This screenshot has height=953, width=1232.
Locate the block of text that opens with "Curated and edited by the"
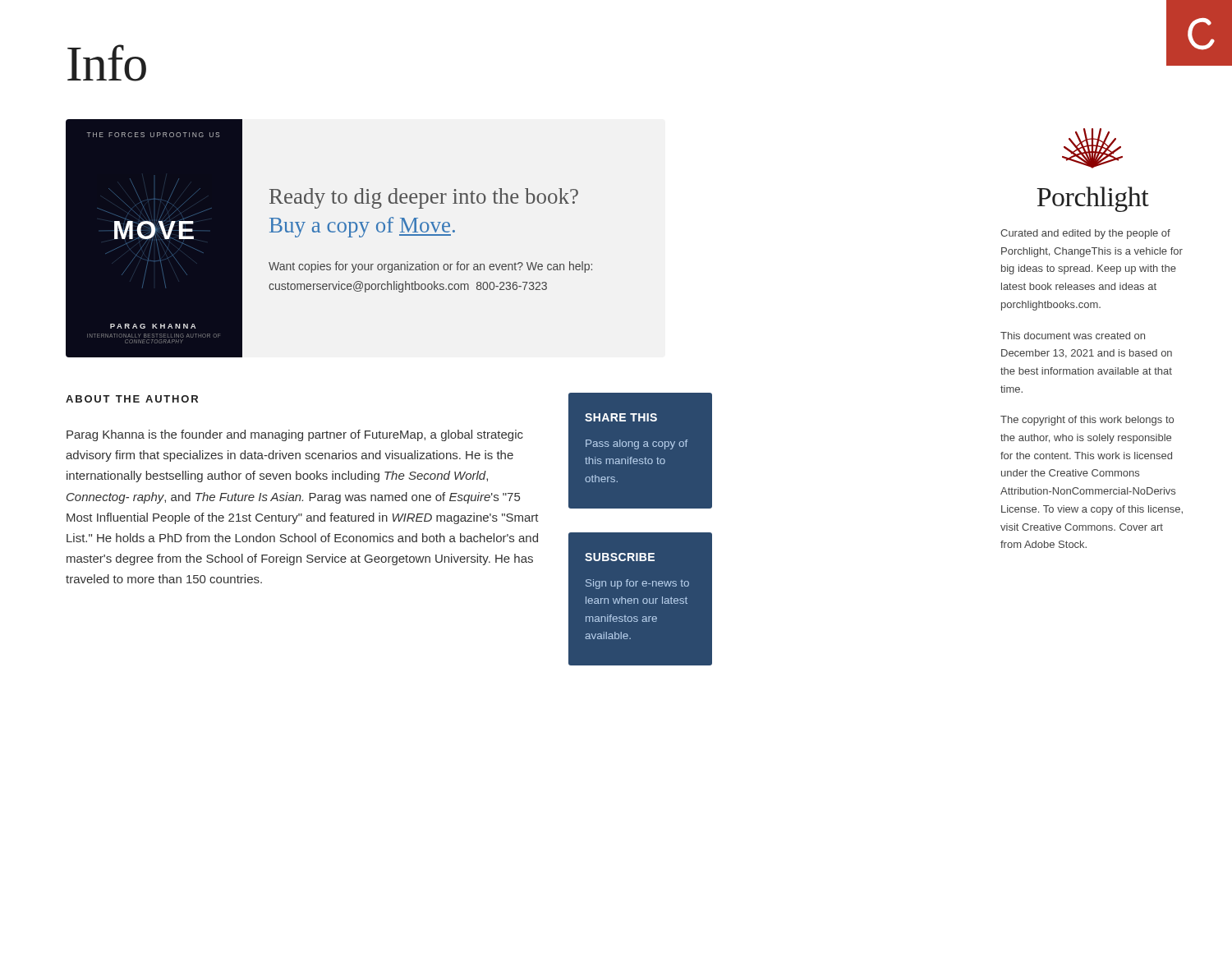pos(1091,269)
